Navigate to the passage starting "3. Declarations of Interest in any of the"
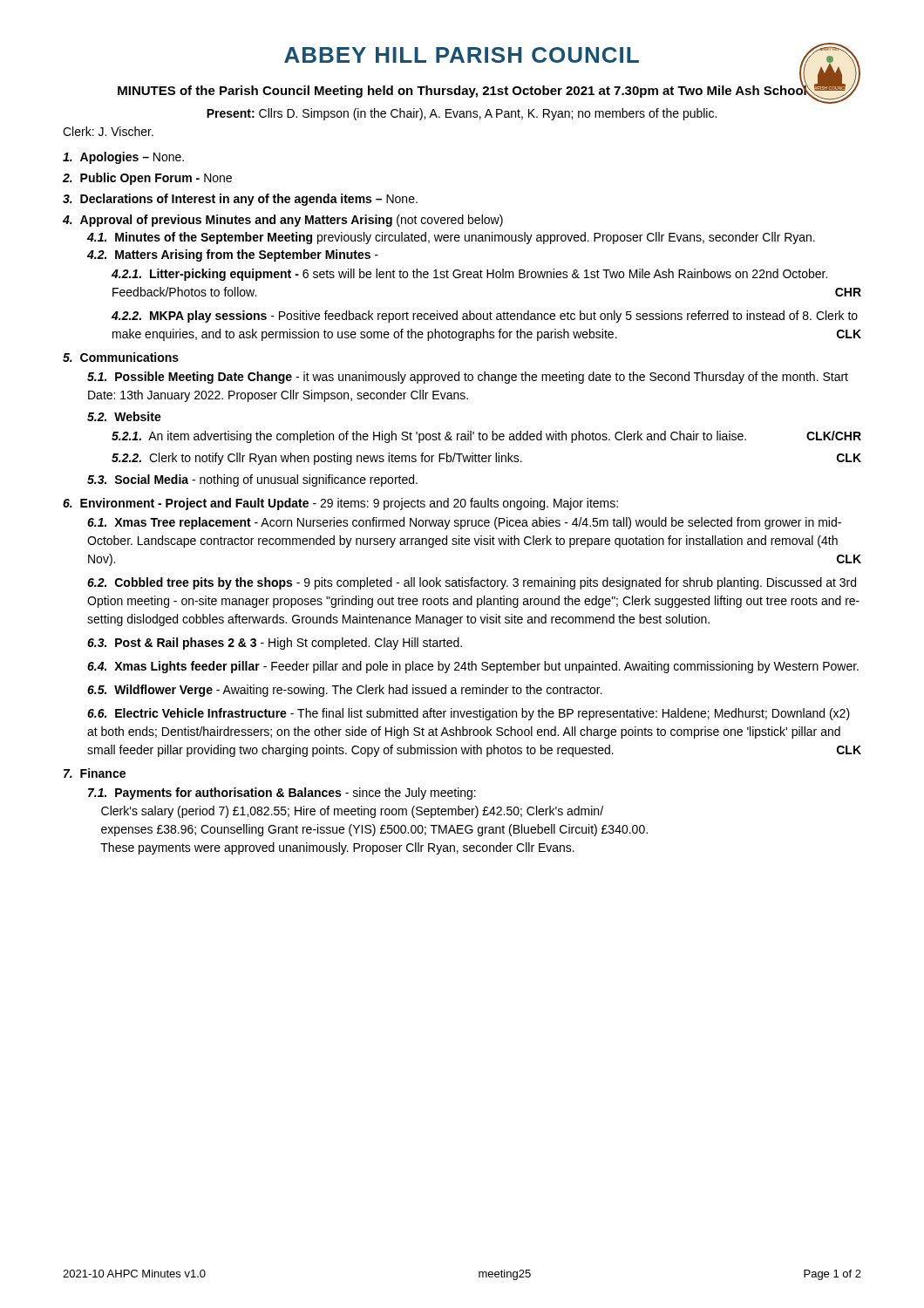 241,199
